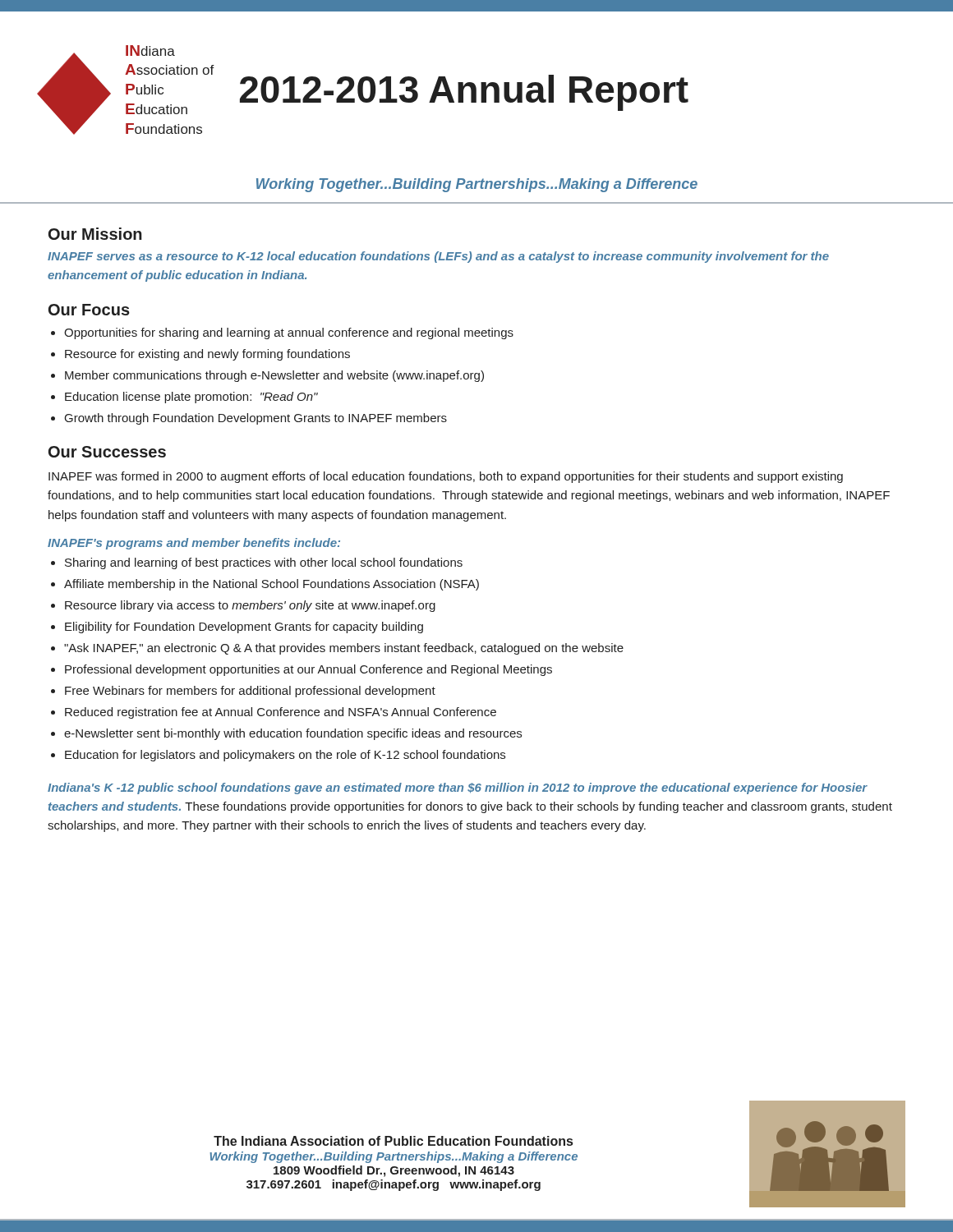Locate the text block that reads "Indiana's K -12 public school foundations gave an"
This screenshot has width=953, height=1232.
470,806
